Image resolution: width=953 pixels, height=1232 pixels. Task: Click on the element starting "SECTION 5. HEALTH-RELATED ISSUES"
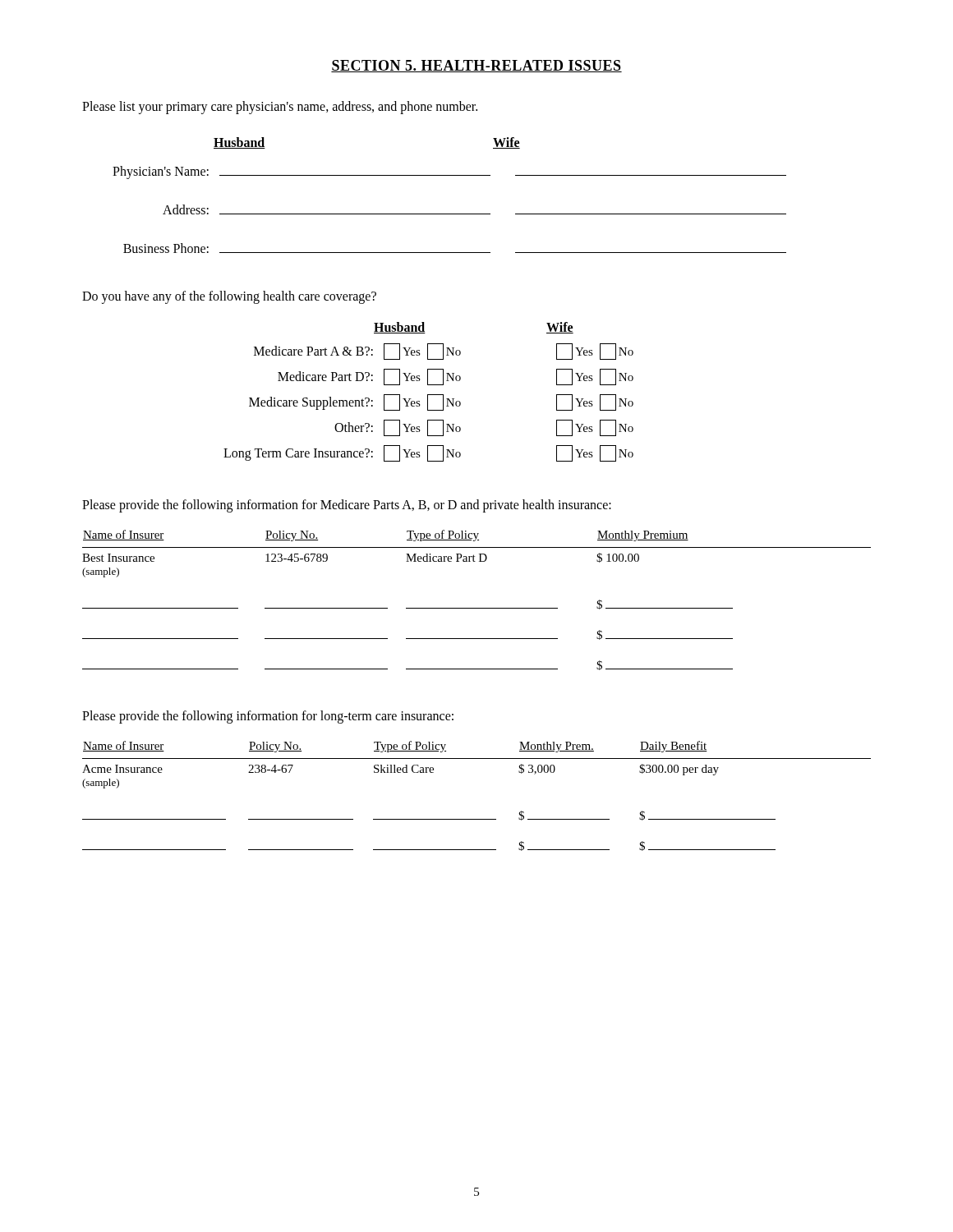(x=476, y=66)
